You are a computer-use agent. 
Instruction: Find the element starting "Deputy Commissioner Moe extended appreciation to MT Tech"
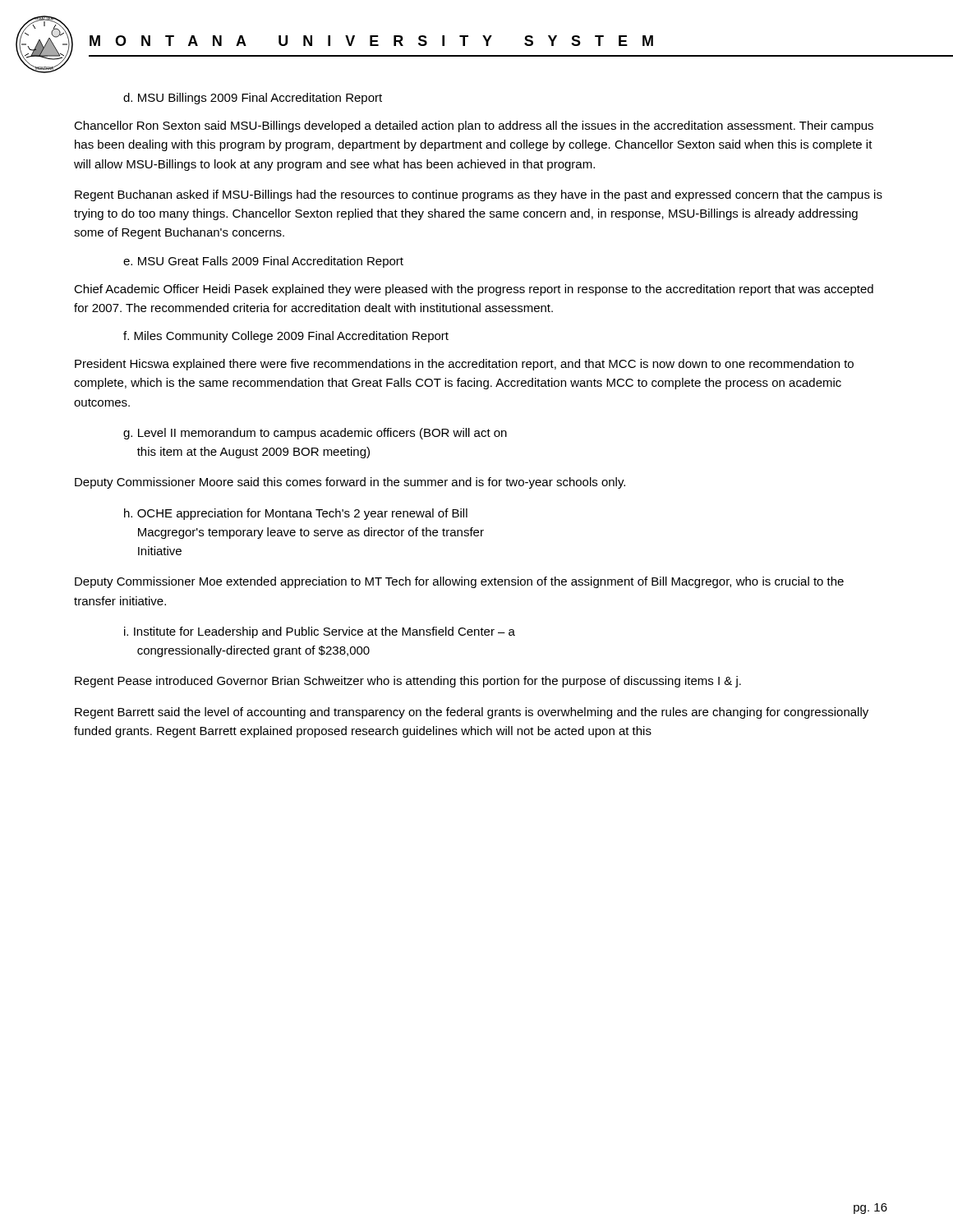pos(459,591)
